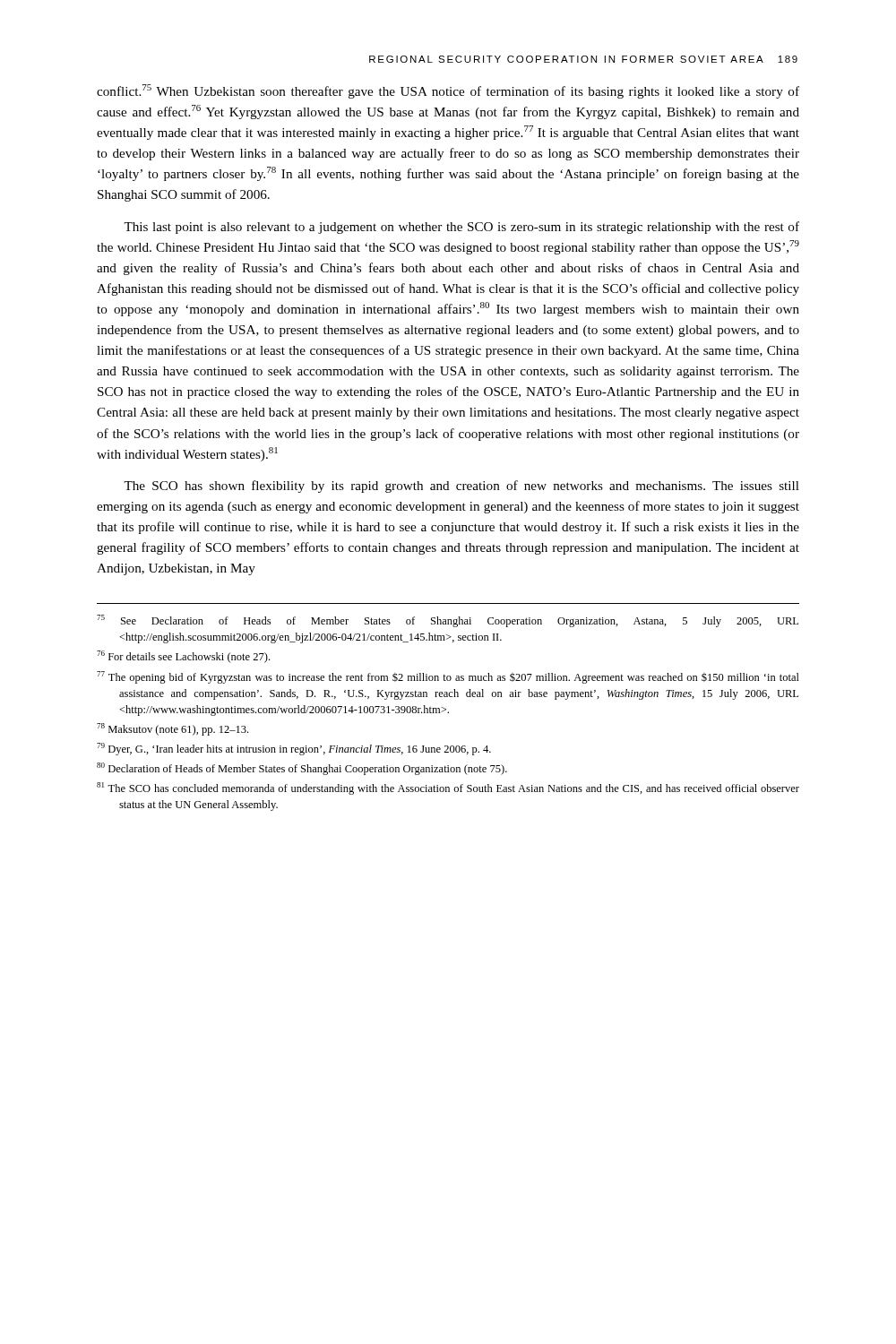
Task: Navigate to the region starting "The SCO has shown"
Action: [x=448, y=526]
